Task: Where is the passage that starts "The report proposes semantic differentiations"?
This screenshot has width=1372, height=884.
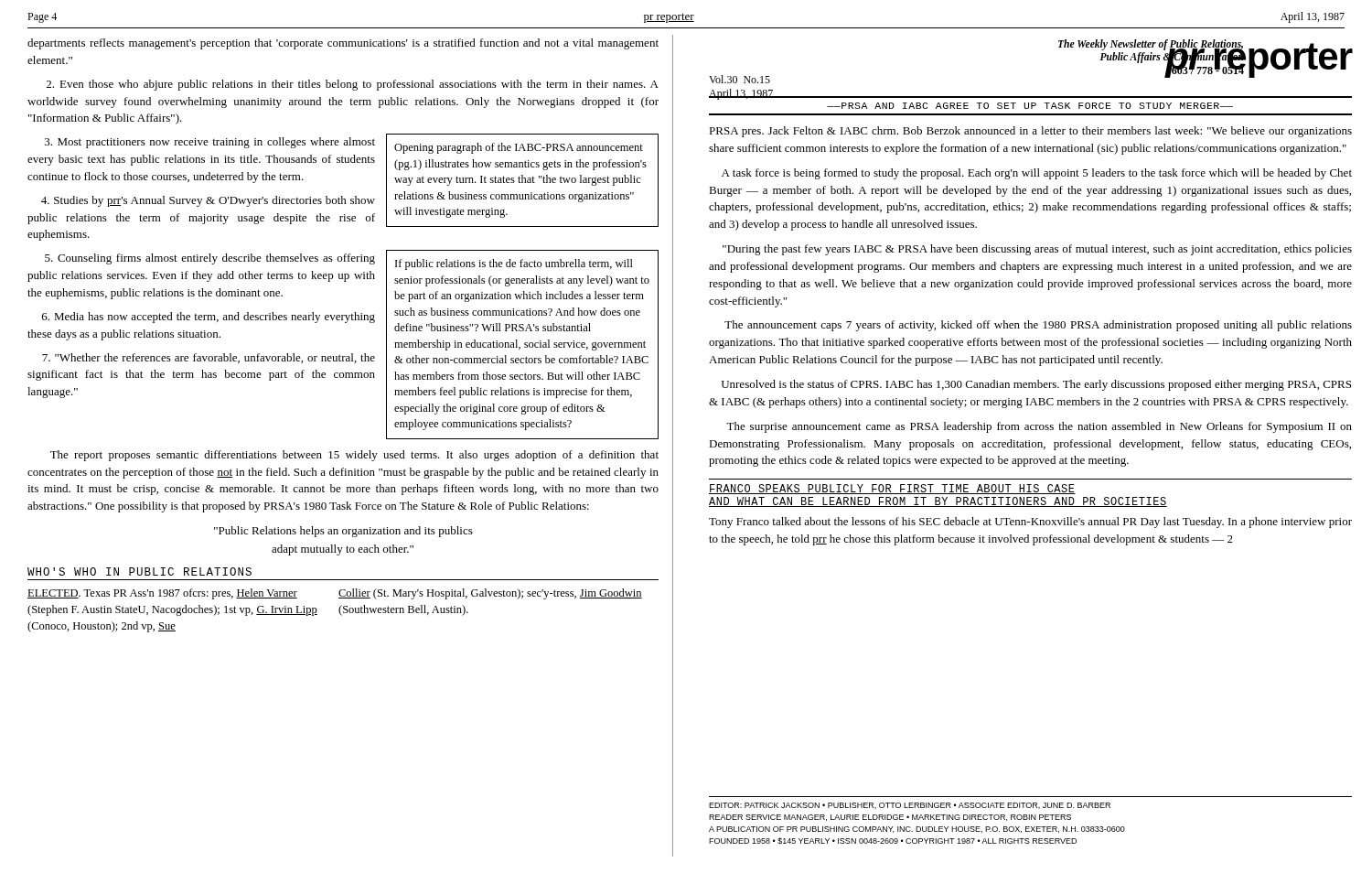Action: coord(343,480)
